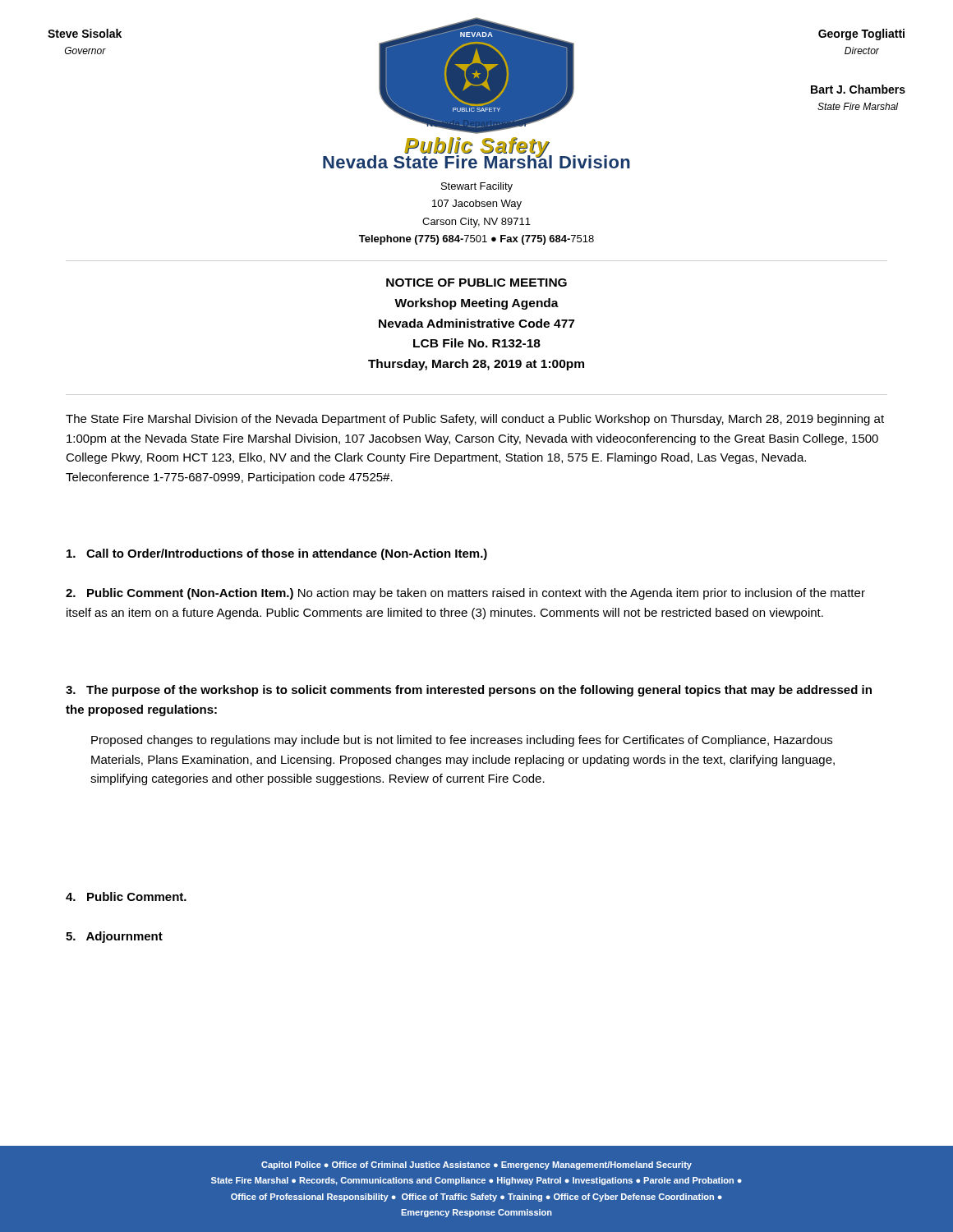The height and width of the screenshot is (1232, 953).
Task: Click on the list item with the text "5. Adjournment"
Action: (x=114, y=936)
